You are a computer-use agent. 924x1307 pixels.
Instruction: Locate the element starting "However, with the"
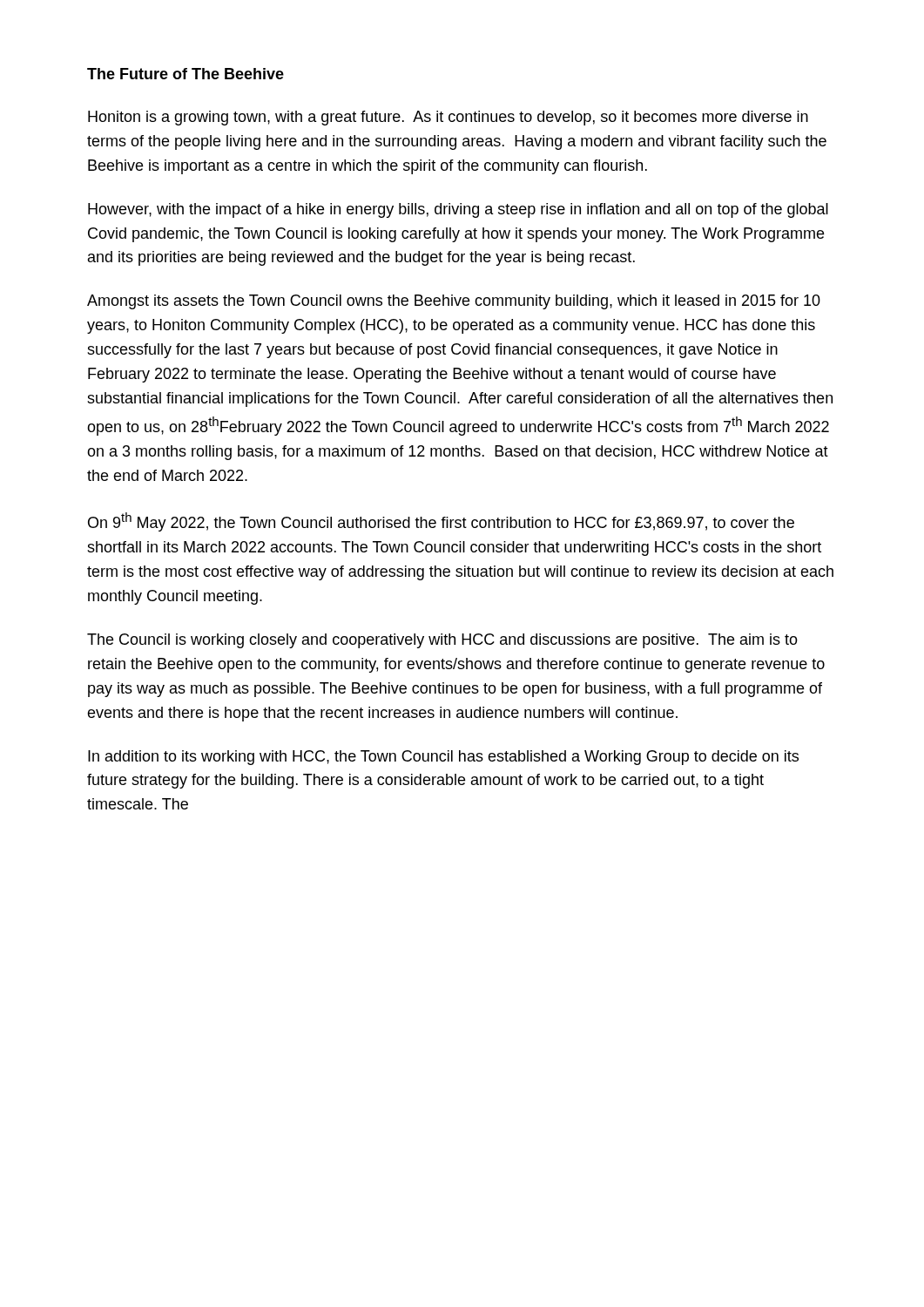[458, 233]
